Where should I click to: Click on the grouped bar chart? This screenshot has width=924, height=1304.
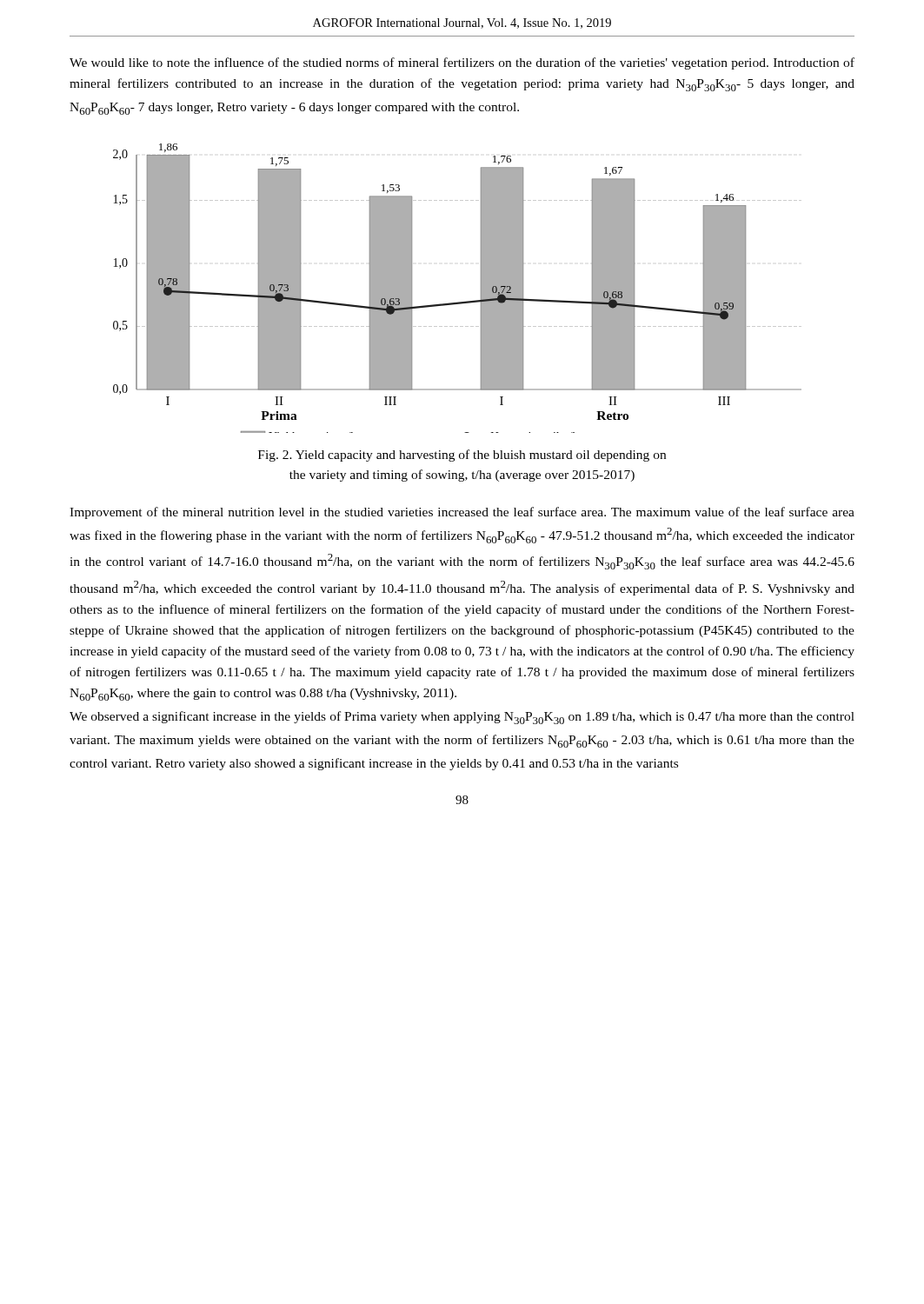(x=462, y=285)
